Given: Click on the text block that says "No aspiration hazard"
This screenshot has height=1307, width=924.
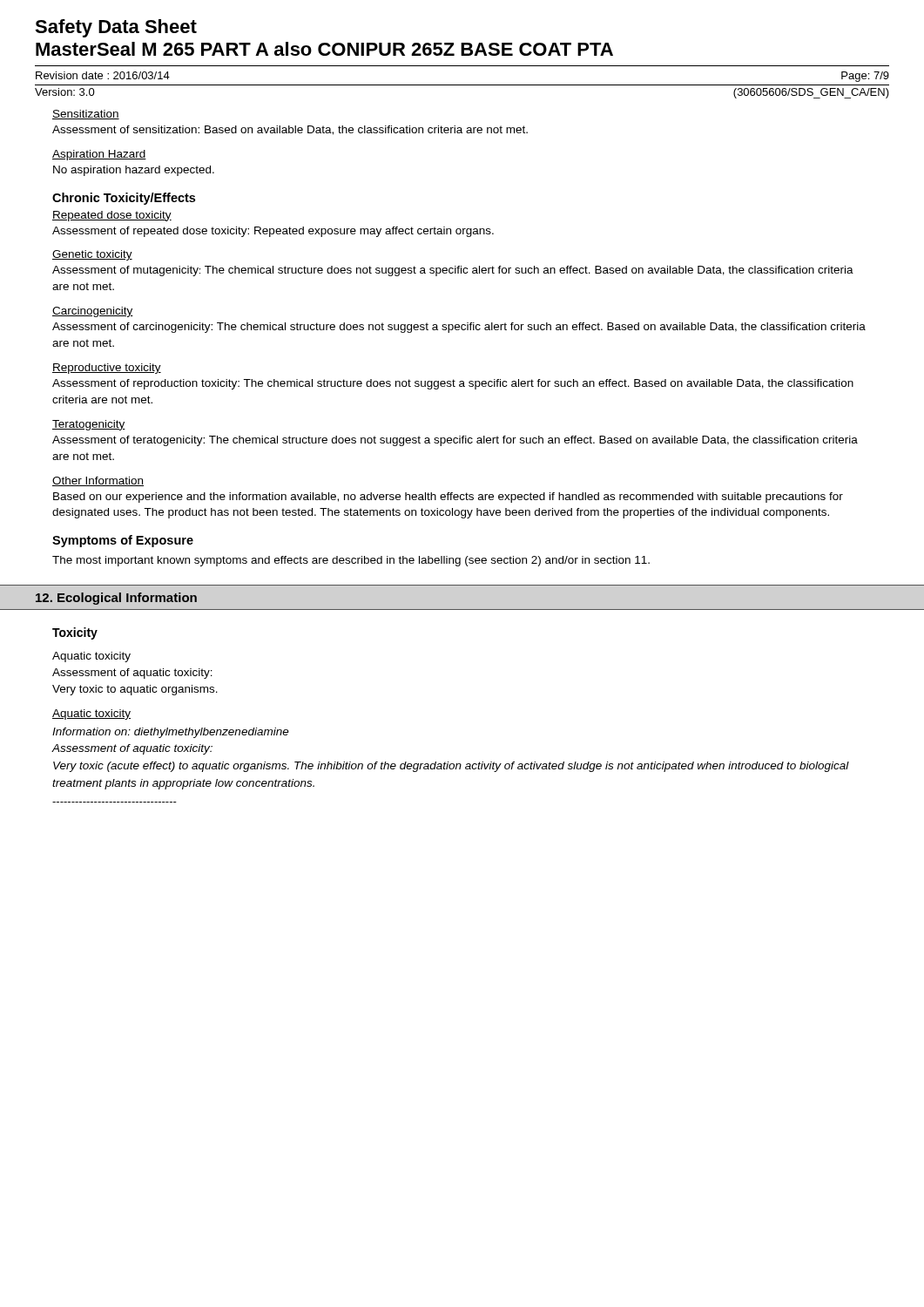Looking at the screenshot, I should coord(134,169).
